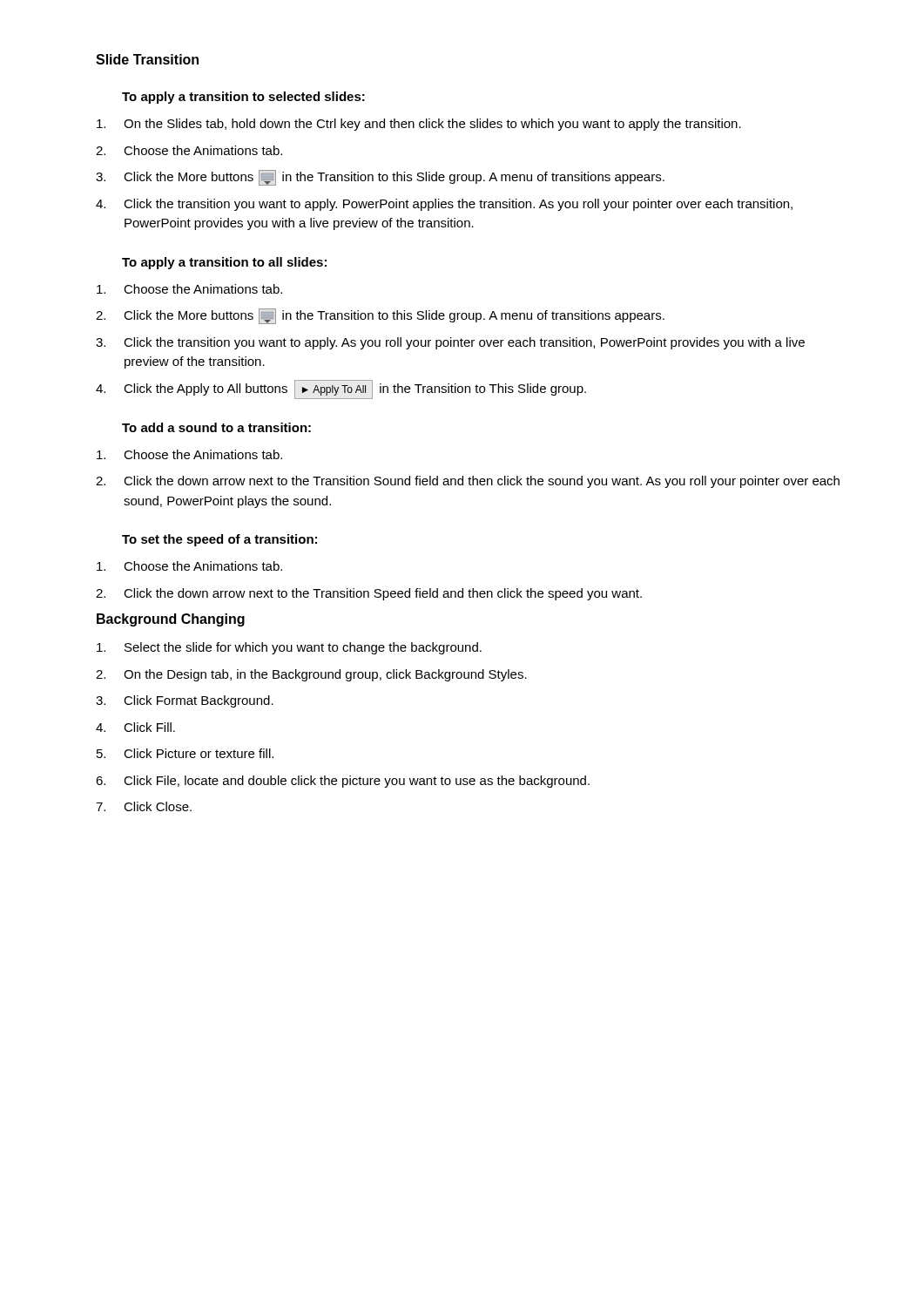Viewport: 924px width, 1307px height.
Task: Locate the list item that reads "7. Click Close."
Action: [x=144, y=806]
